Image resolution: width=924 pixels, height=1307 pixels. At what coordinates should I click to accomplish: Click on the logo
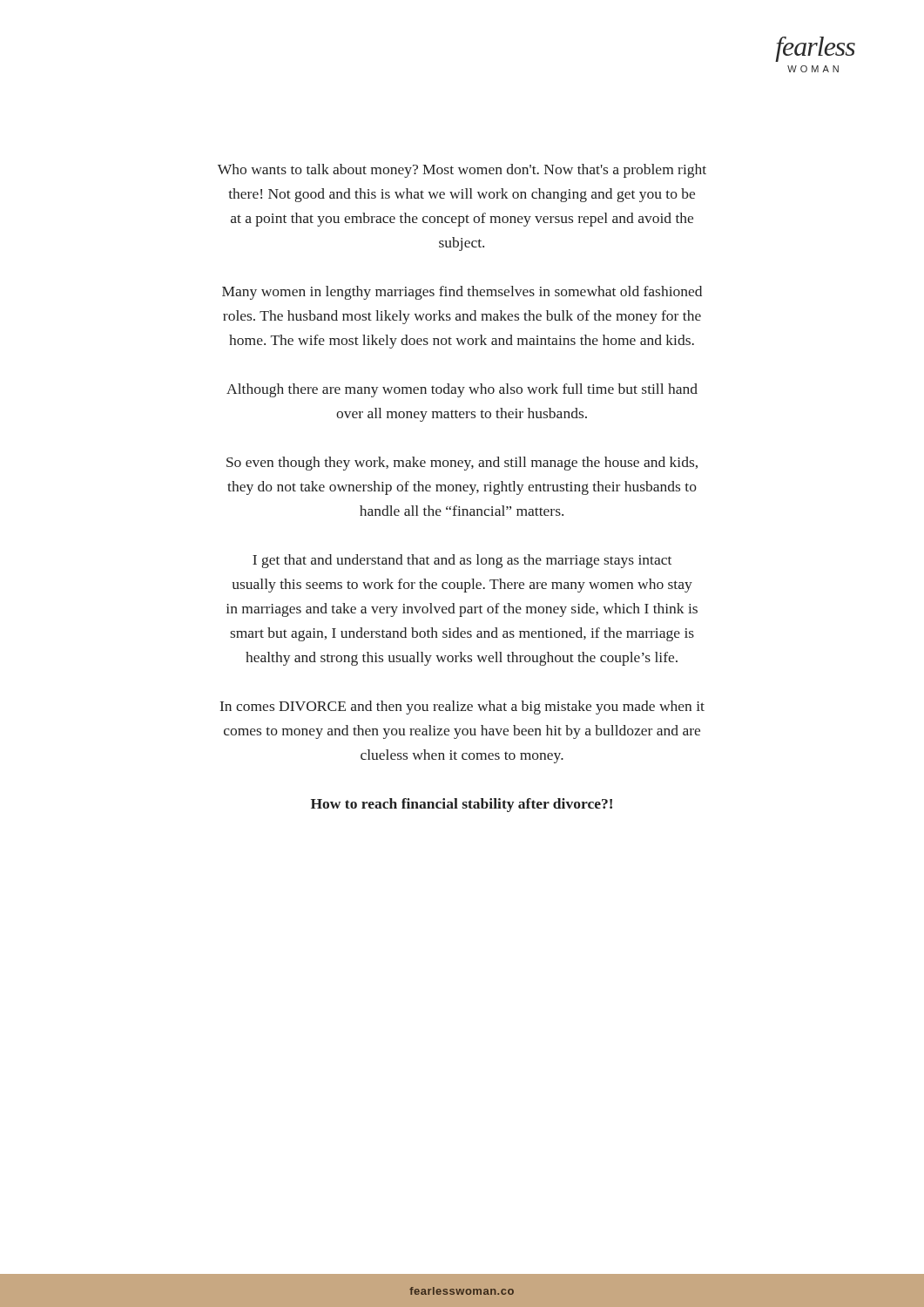813,50
